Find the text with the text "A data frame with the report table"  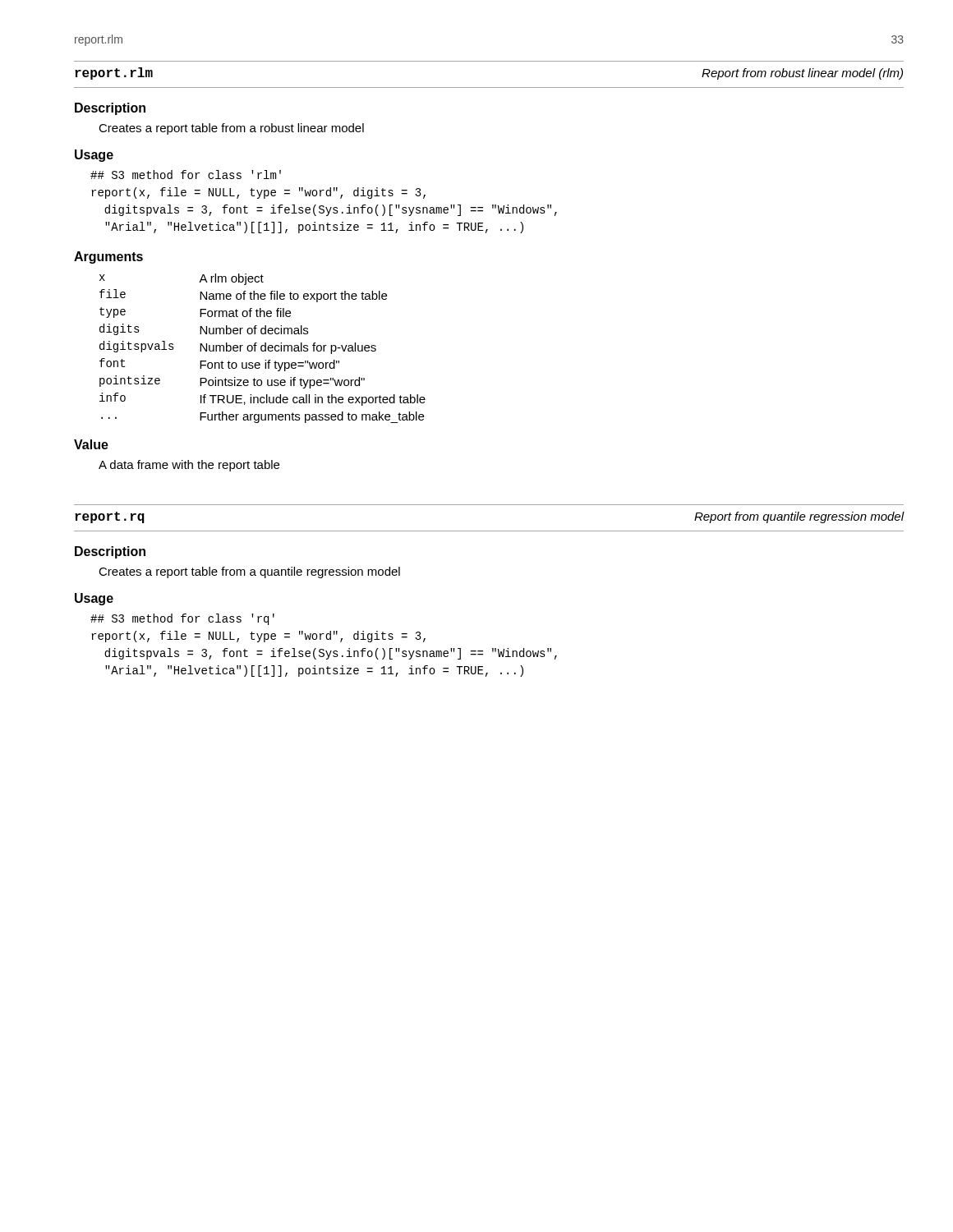[x=189, y=464]
